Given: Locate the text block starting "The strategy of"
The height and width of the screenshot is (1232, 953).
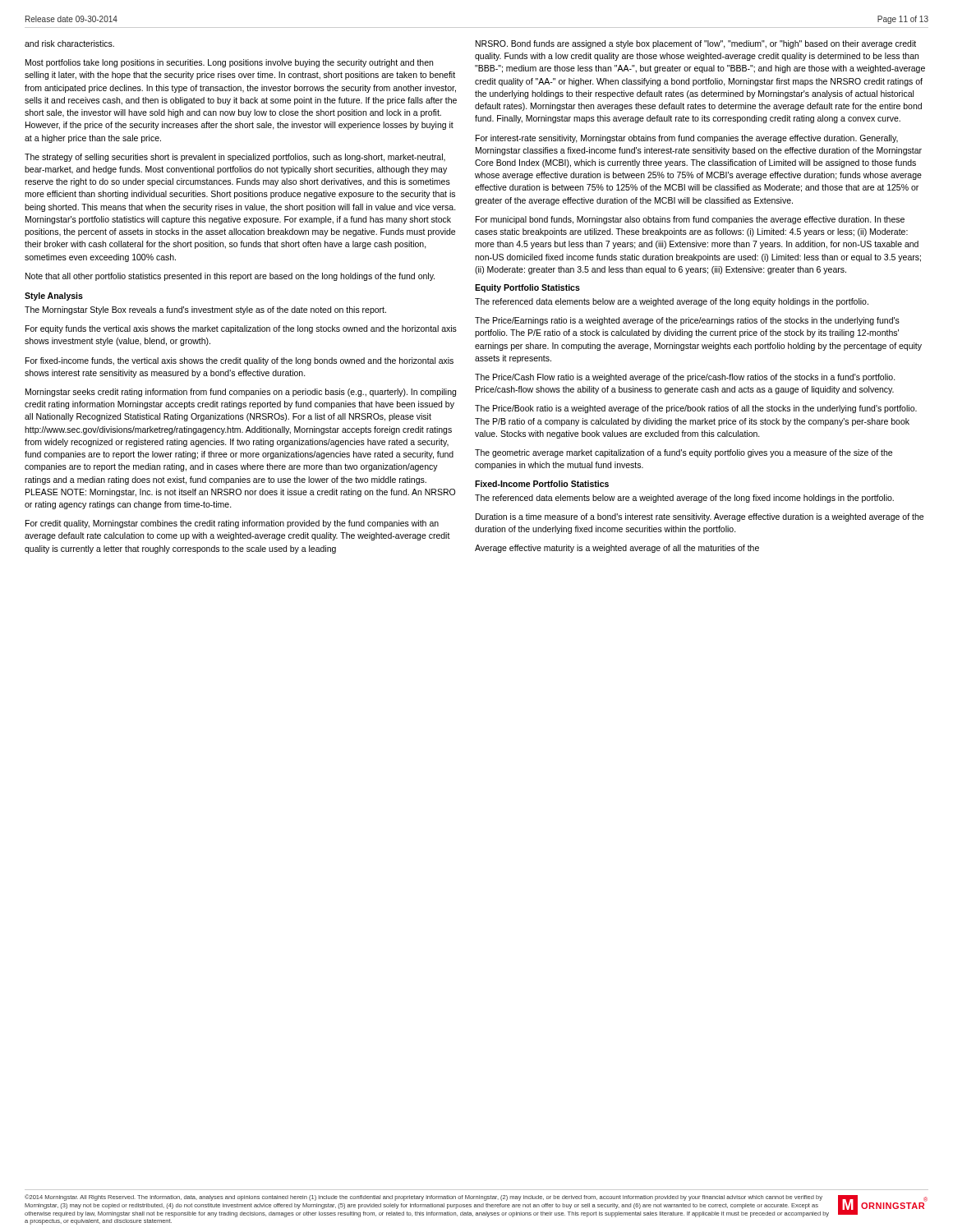Looking at the screenshot, I should click(x=240, y=207).
